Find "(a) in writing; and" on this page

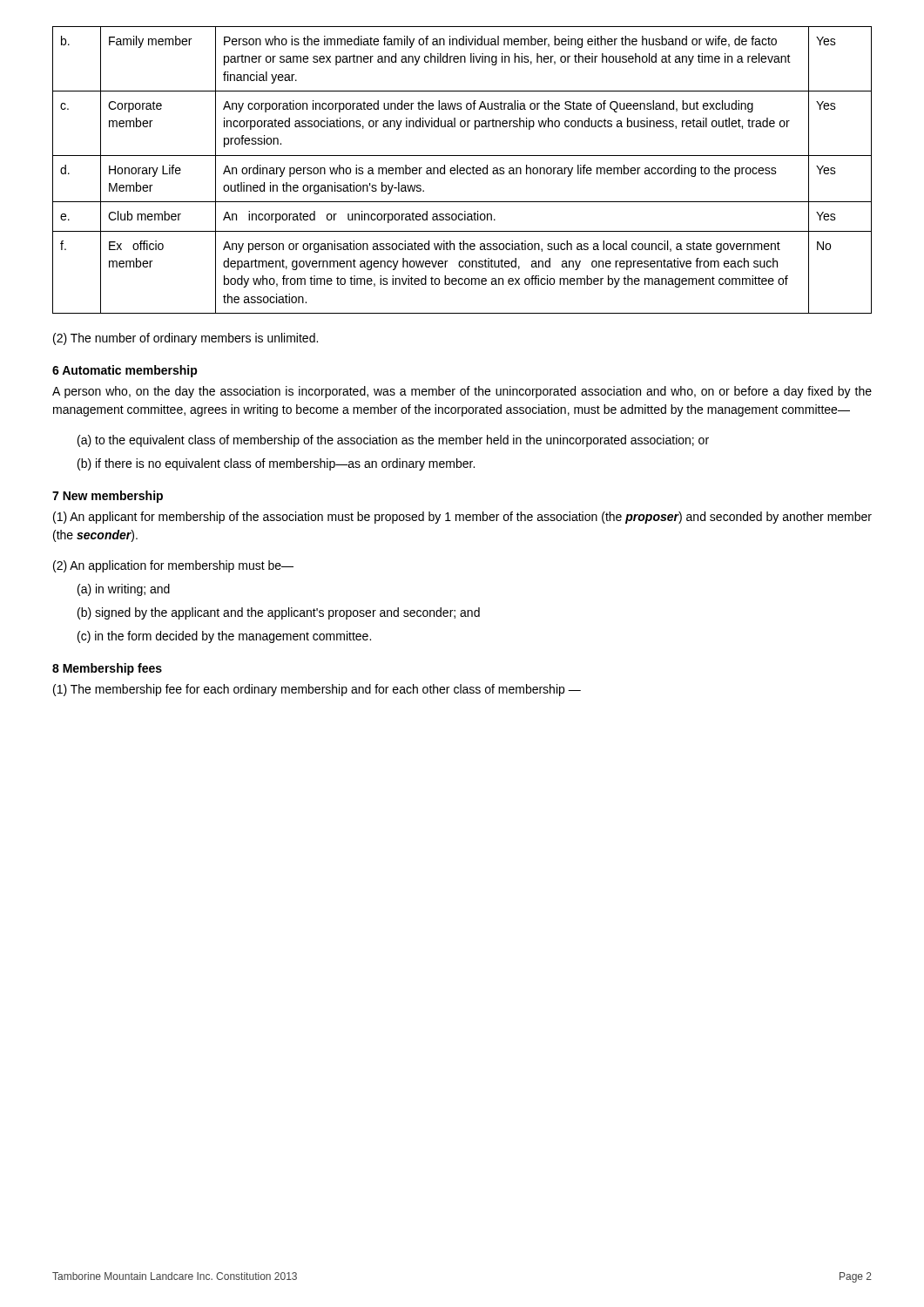click(123, 589)
